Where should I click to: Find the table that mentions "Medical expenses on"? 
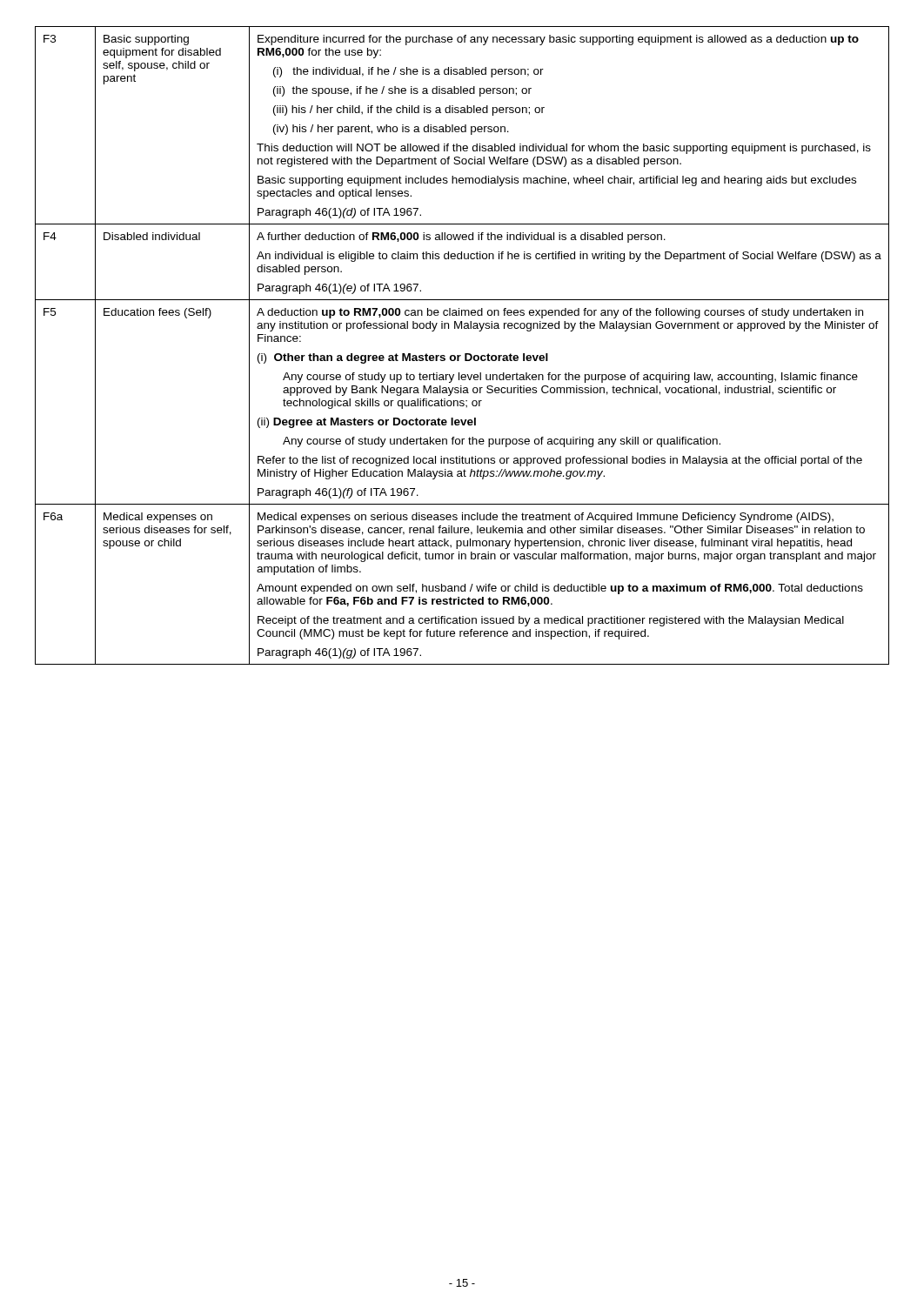pos(462,345)
